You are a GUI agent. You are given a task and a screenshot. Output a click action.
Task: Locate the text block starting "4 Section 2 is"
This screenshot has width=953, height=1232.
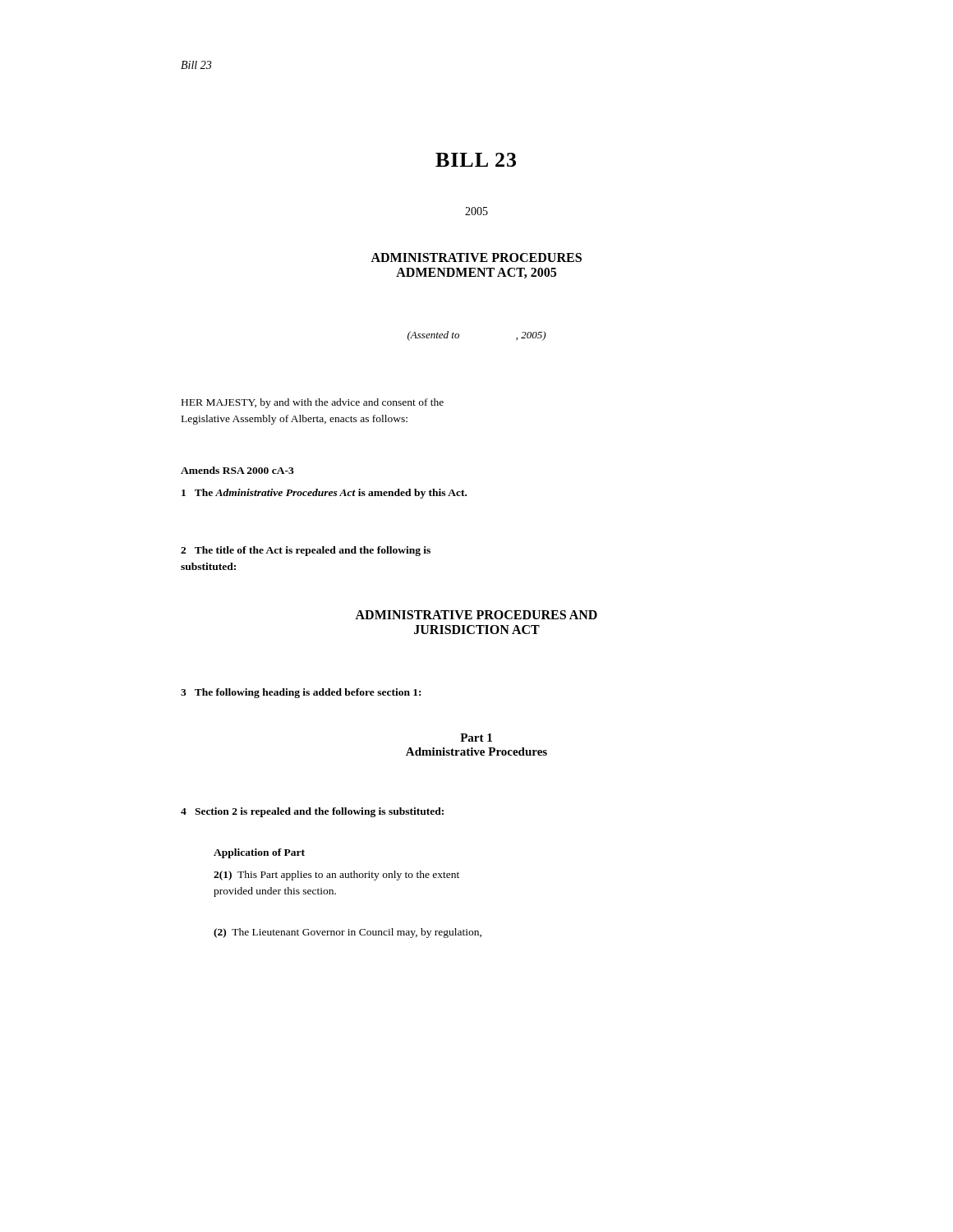[313, 811]
